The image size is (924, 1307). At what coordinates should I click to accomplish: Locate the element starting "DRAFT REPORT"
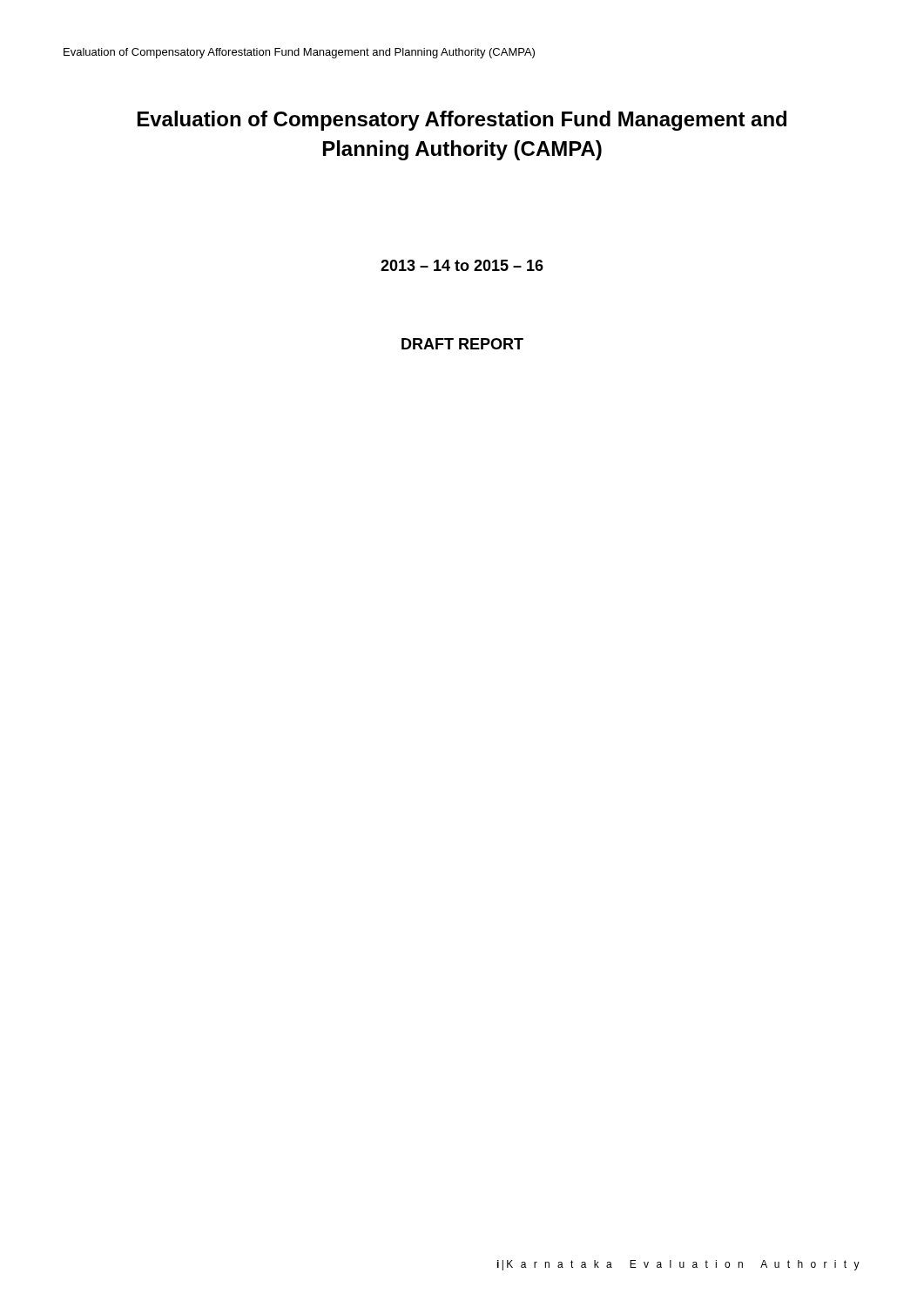[x=462, y=344]
